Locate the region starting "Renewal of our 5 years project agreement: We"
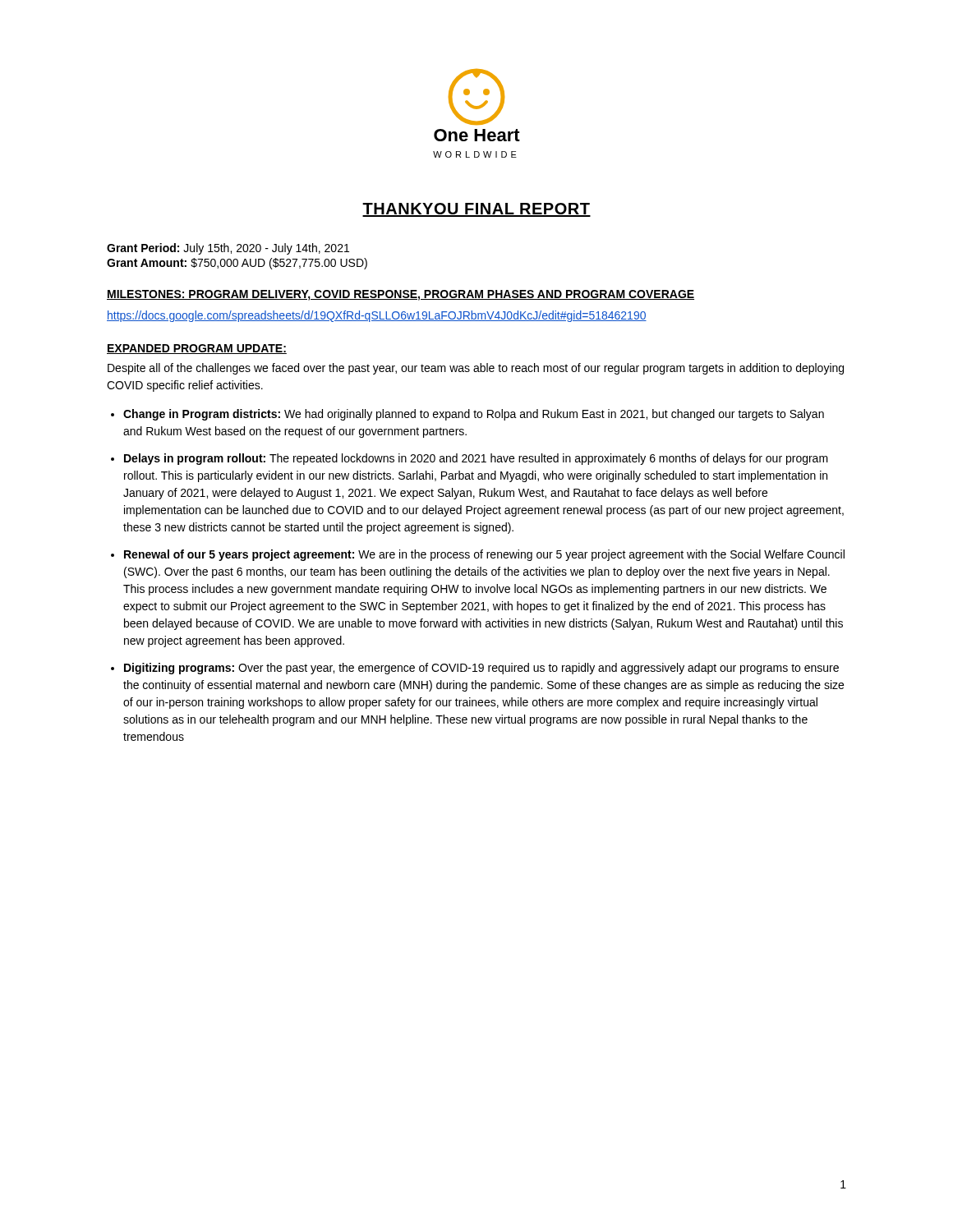Image resolution: width=953 pixels, height=1232 pixels. coord(484,598)
